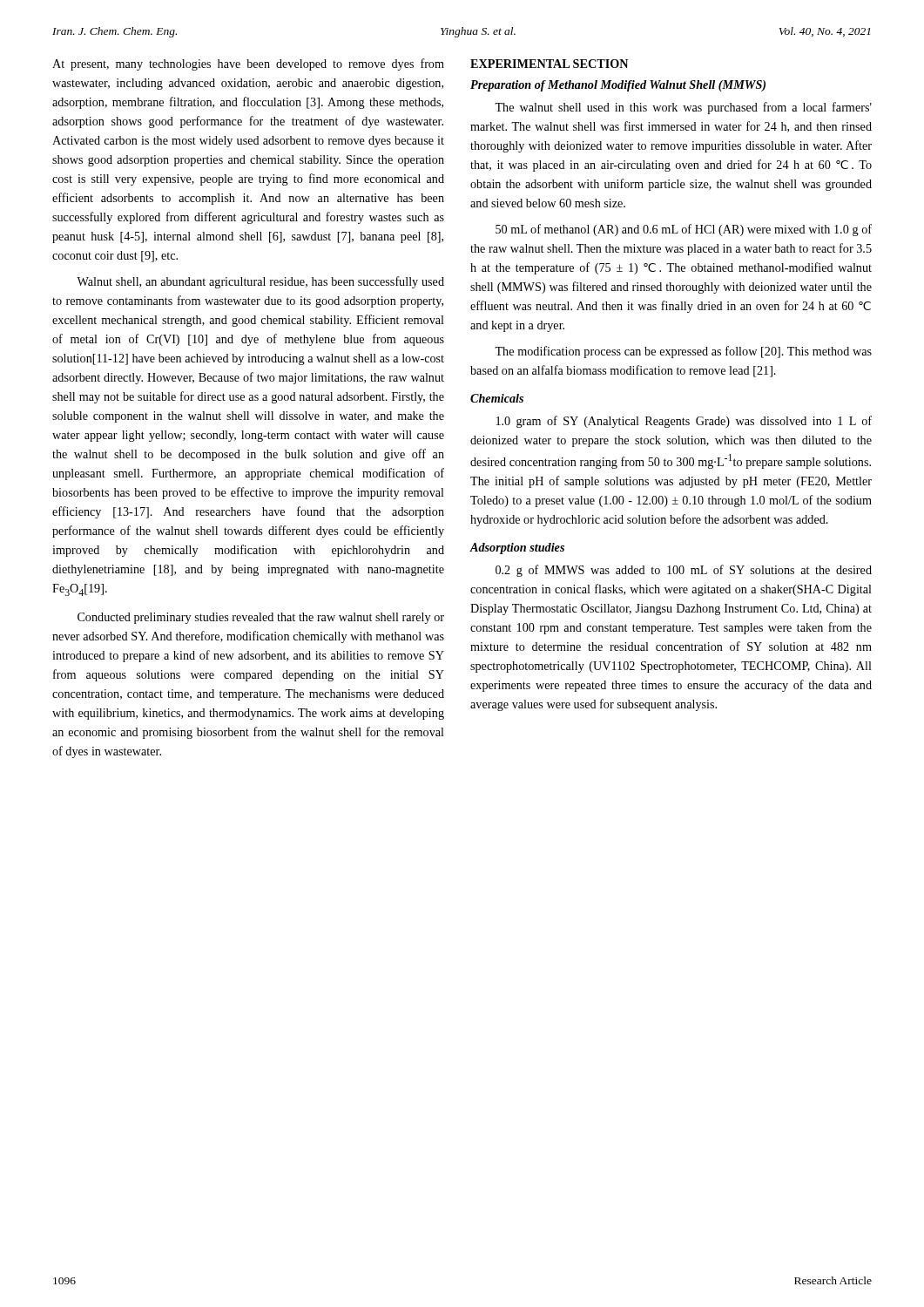
Task: Point to the region starting "At present, many technologies have"
Action: (248, 159)
